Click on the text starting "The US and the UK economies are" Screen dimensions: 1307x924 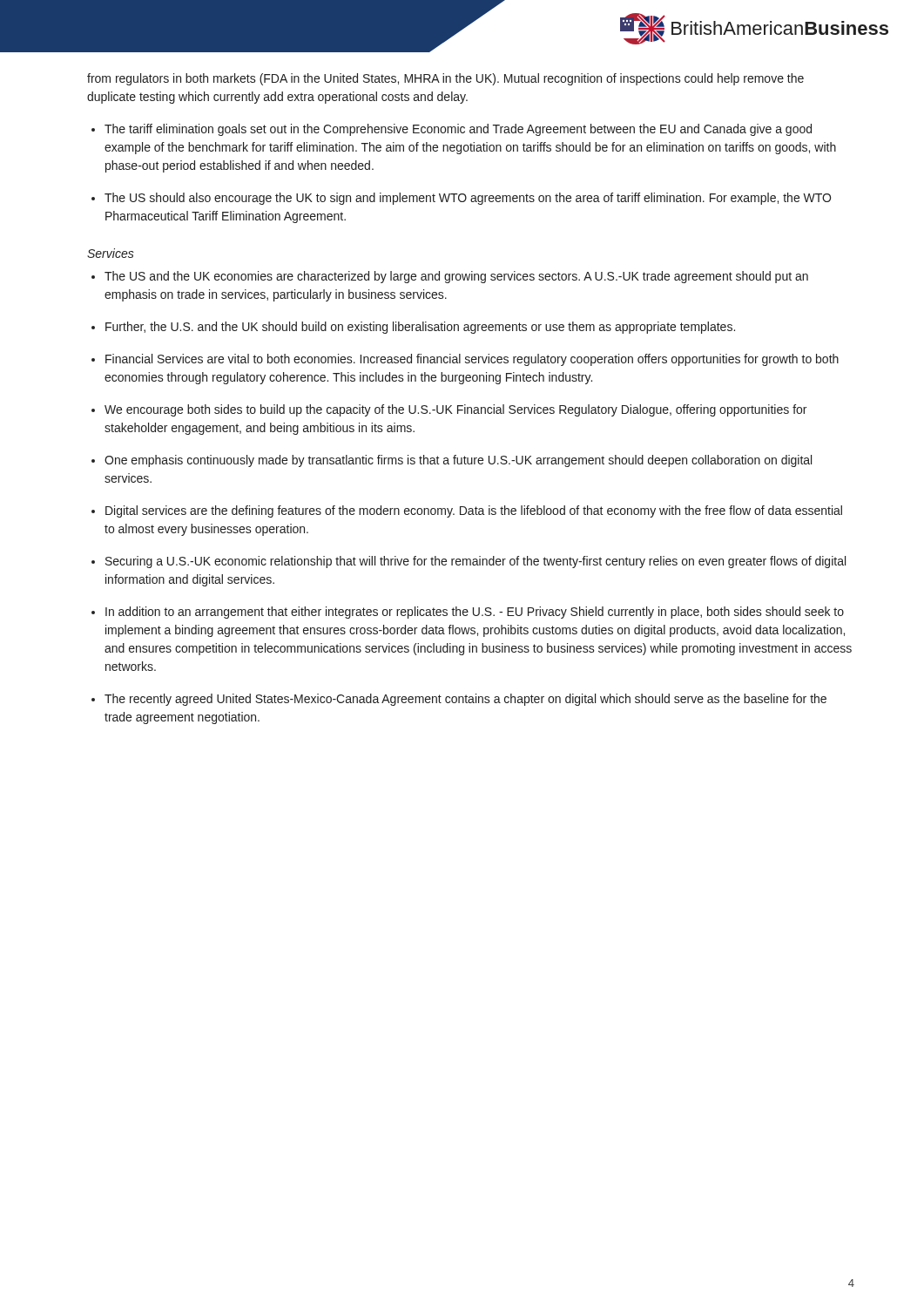[457, 285]
